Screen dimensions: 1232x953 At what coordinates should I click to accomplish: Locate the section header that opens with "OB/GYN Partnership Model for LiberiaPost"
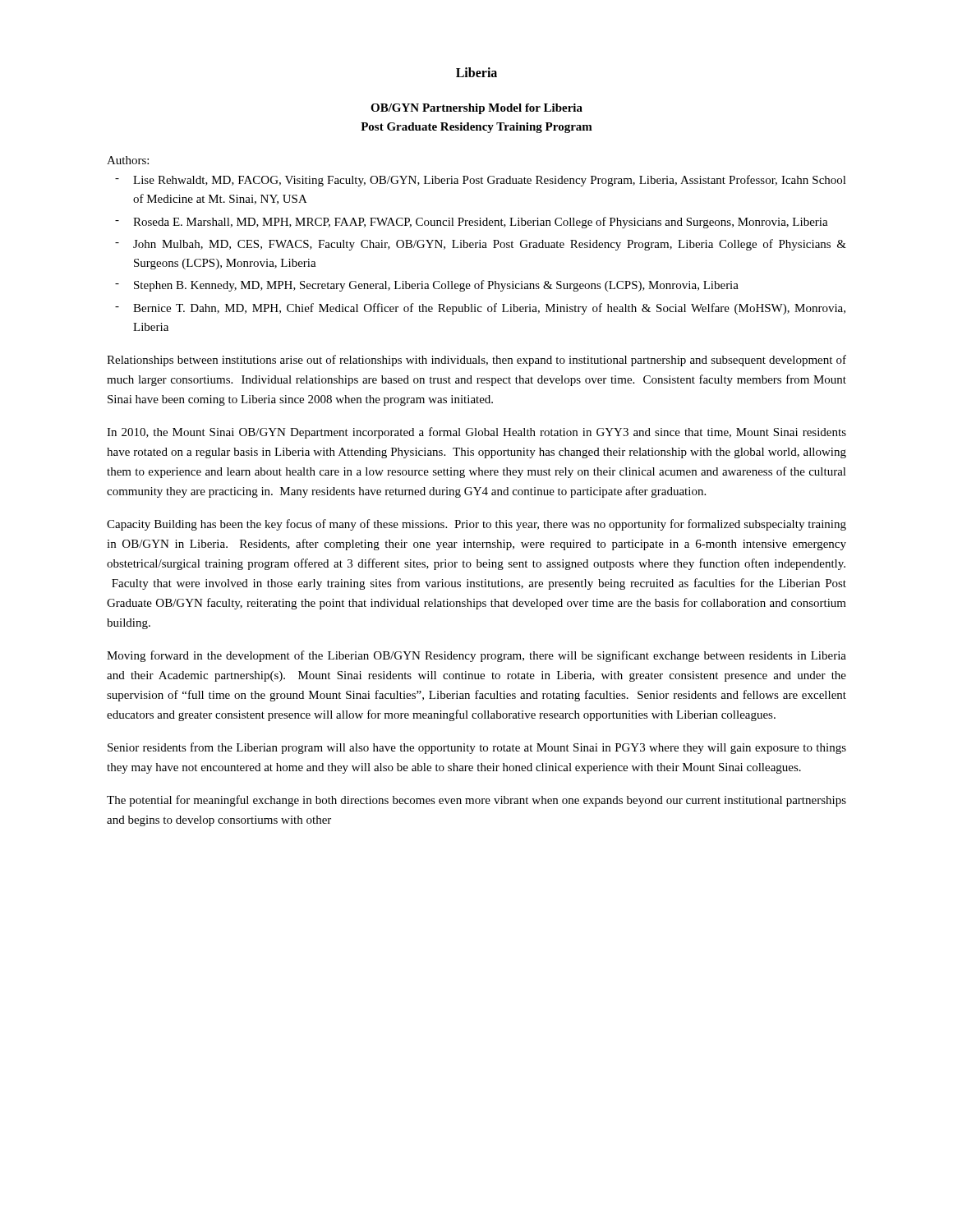(x=476, y=117)
